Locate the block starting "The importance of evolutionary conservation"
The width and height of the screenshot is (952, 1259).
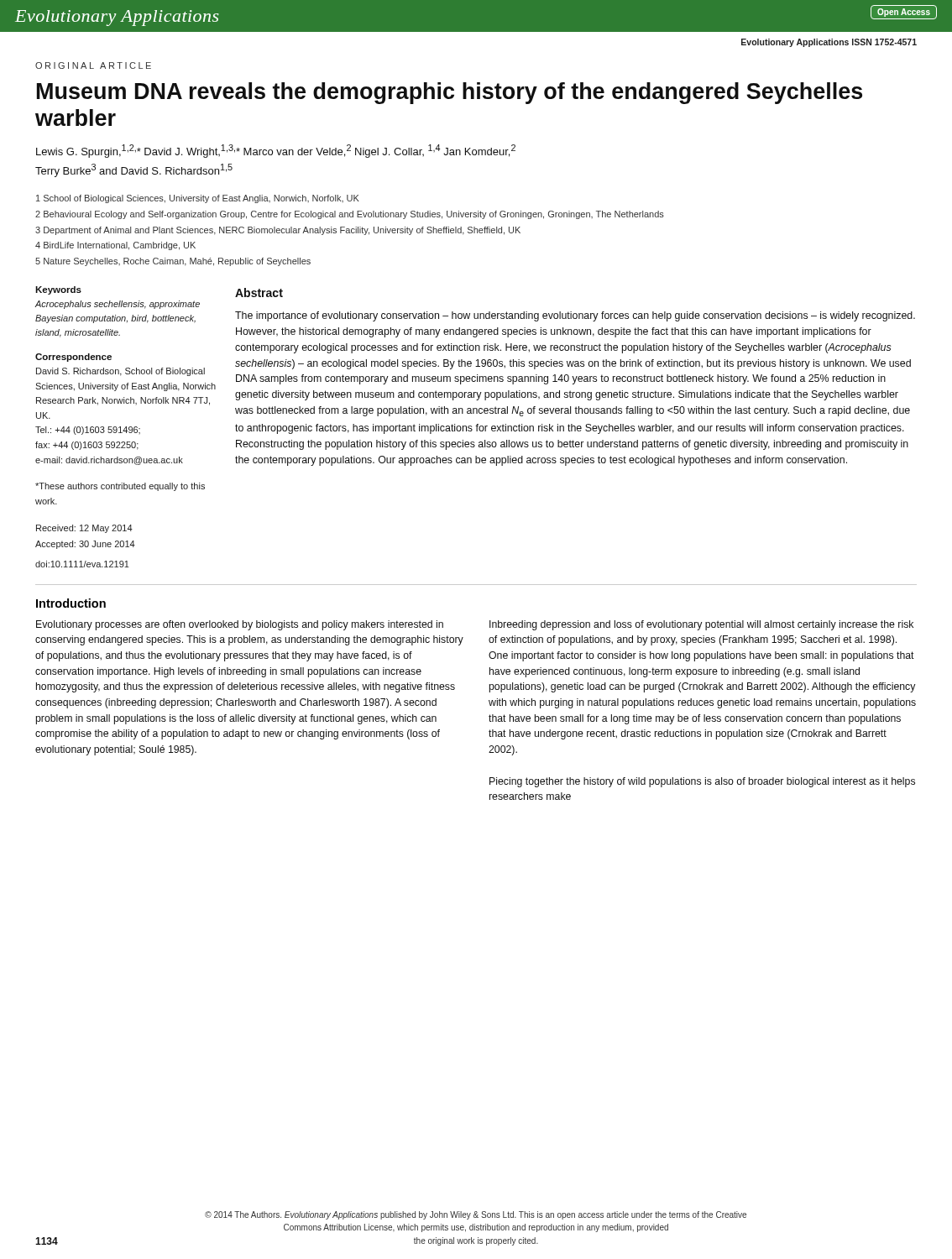(575, 388)
